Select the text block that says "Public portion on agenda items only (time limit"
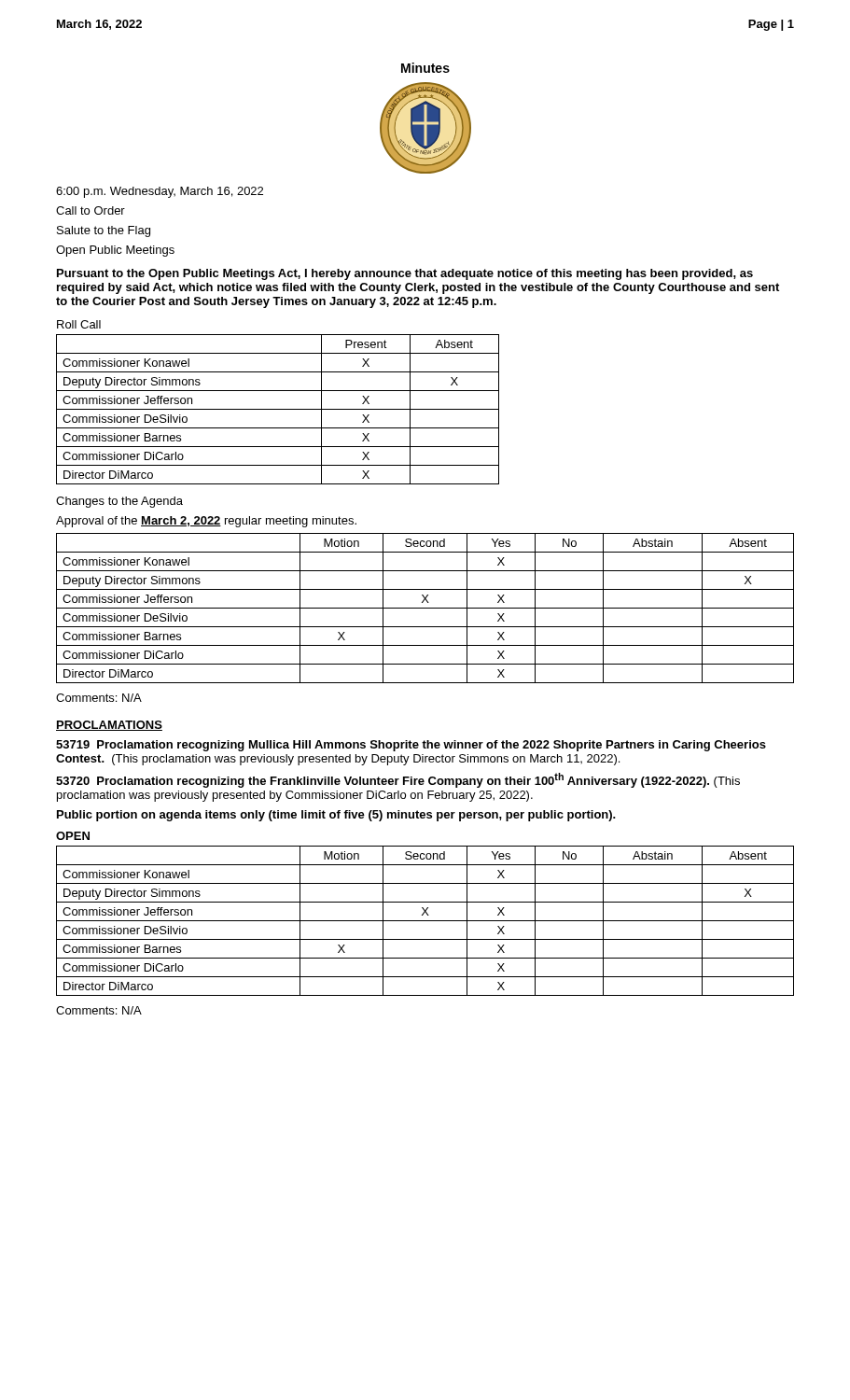The image size is (850, 1400). coord(425,815)
